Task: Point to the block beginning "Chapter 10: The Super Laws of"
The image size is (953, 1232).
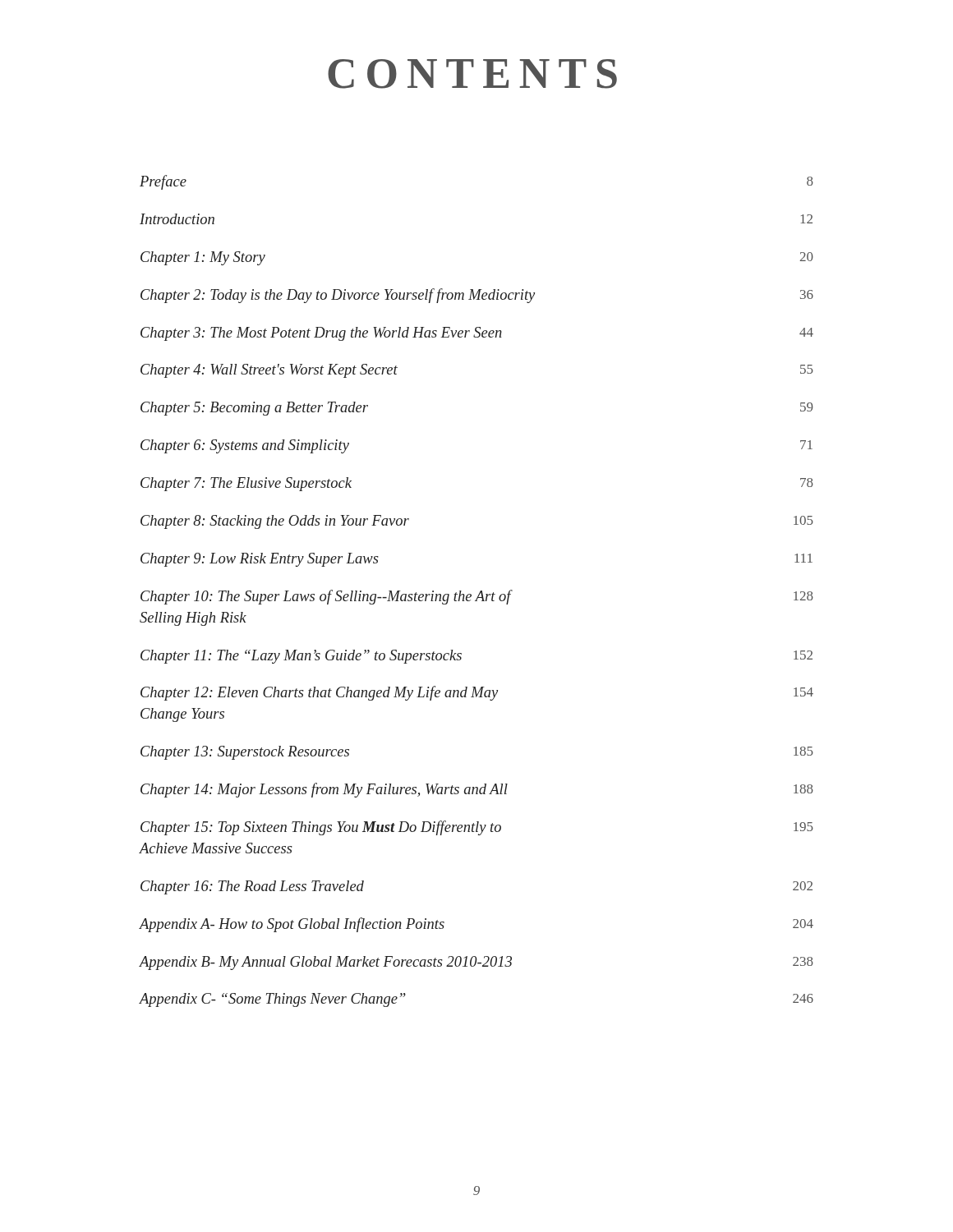Action: (476, 608)
